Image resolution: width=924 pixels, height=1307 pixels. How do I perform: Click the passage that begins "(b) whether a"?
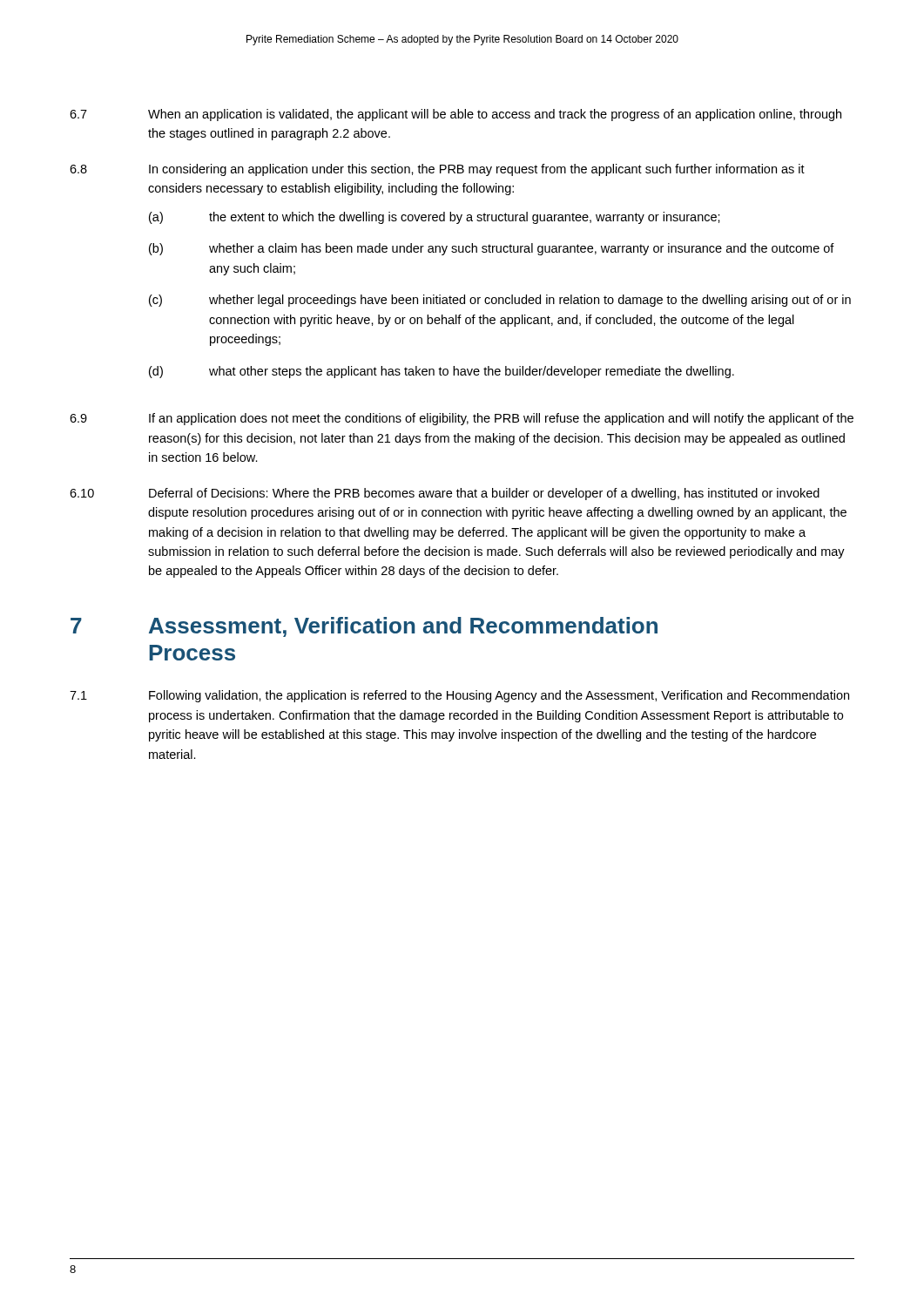(x=501, y=259)
